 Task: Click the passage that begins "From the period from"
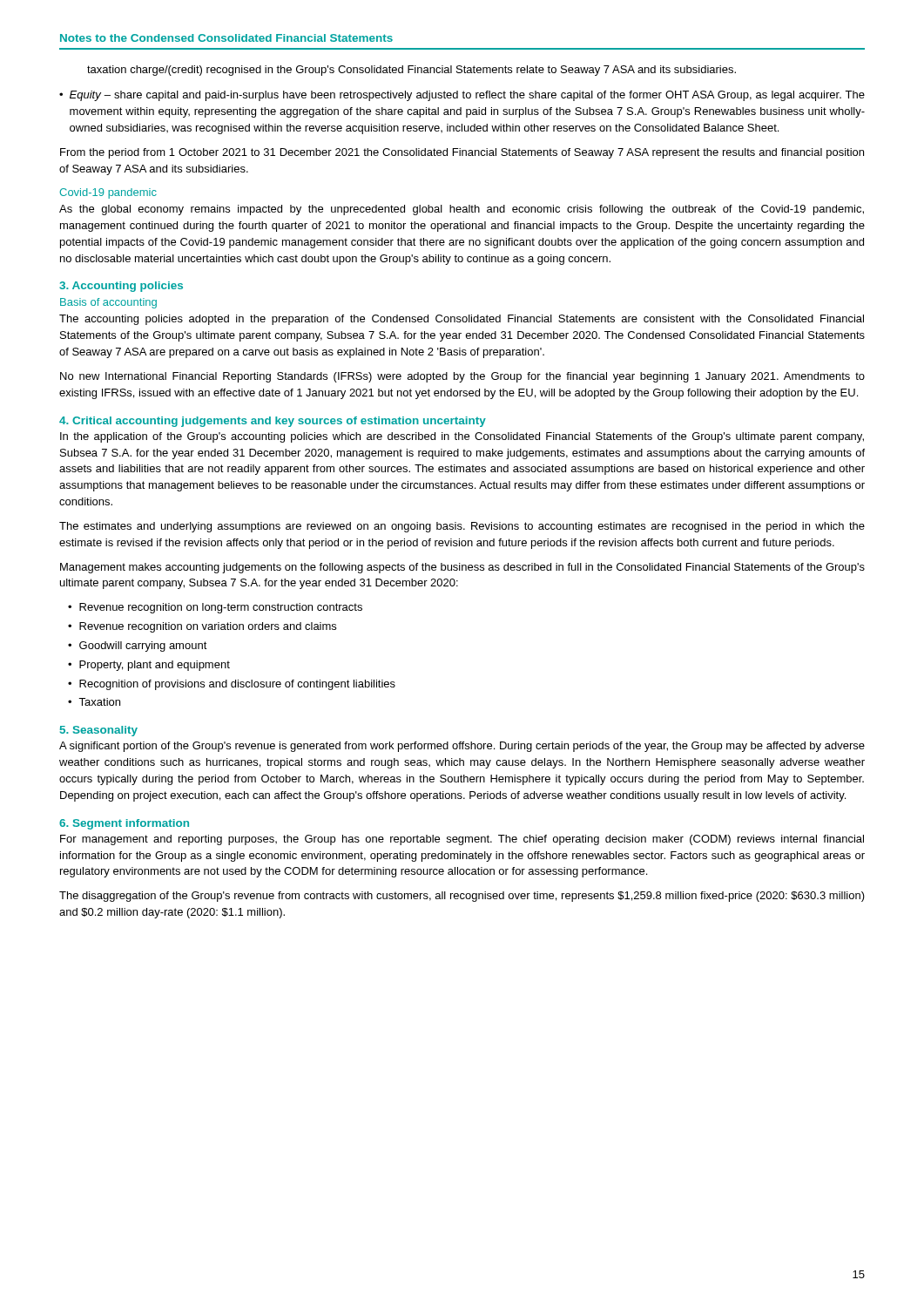462,161
